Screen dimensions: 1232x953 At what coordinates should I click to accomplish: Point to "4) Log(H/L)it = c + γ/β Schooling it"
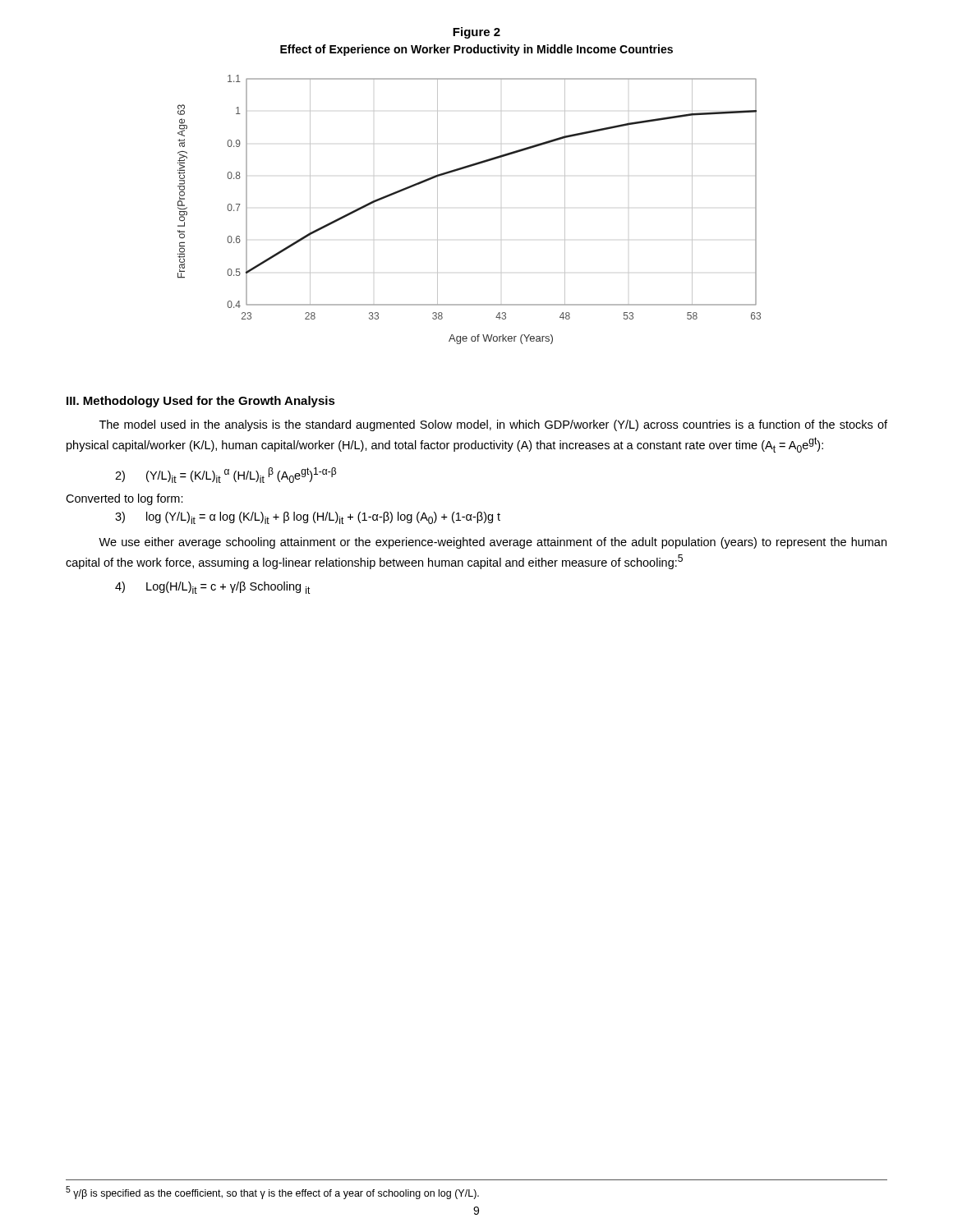(212, 588)
